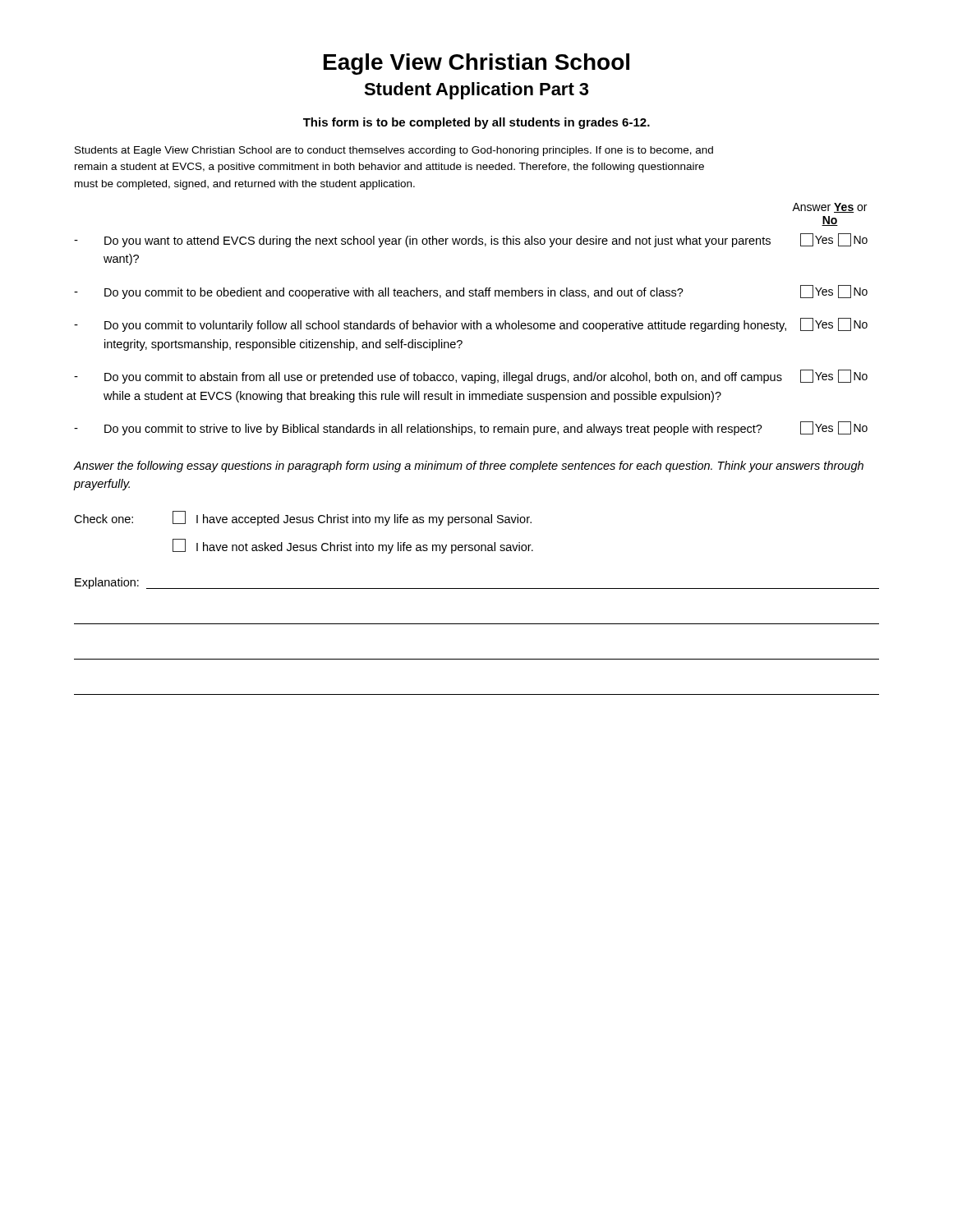Select the region starting "Check one: I have accepted Jesus Christ"
This screenshot has height=1232, width=953.
304,534
